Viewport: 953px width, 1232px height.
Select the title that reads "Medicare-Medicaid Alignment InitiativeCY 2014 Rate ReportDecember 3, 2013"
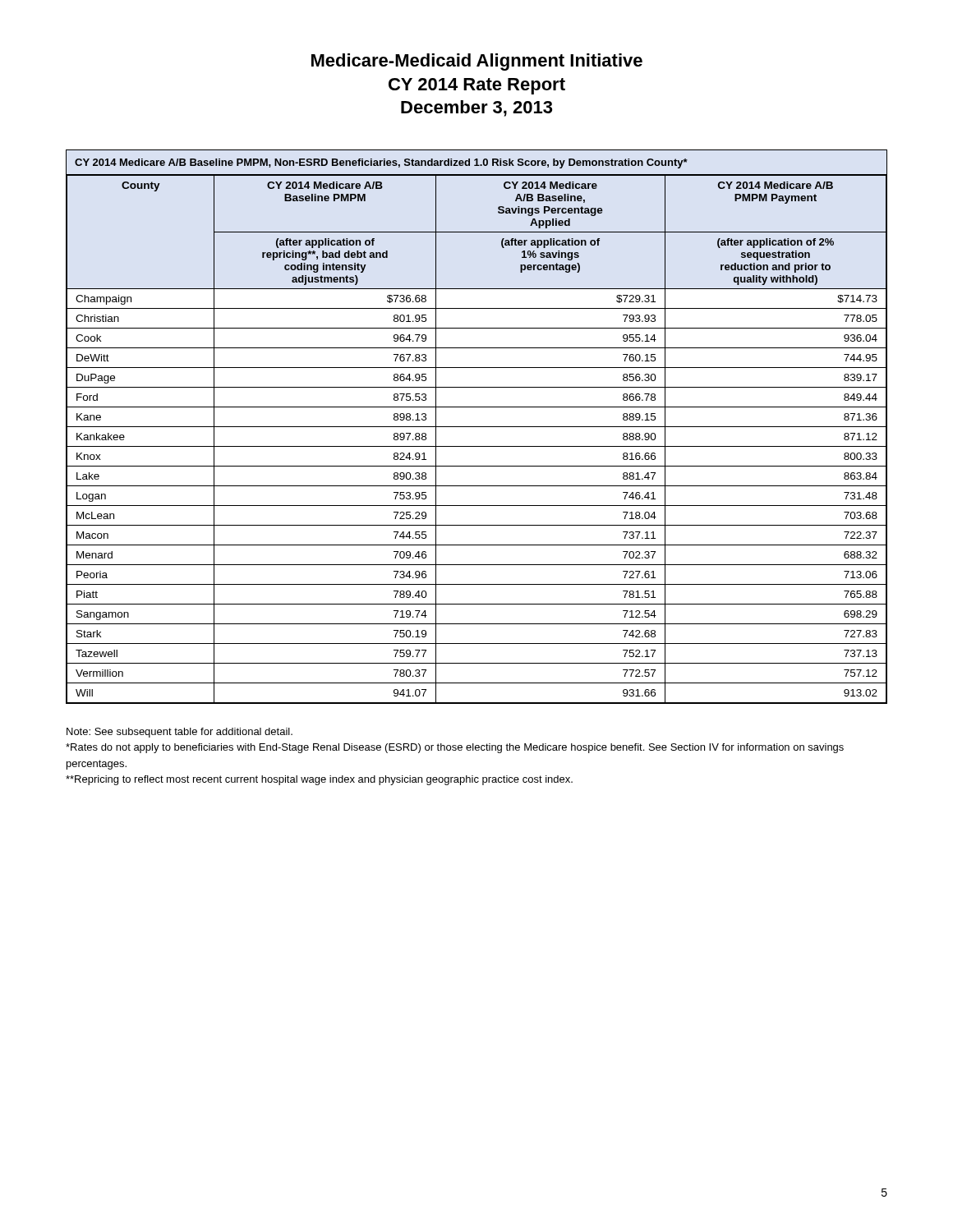pyautogui.click(x=476, y=85)
